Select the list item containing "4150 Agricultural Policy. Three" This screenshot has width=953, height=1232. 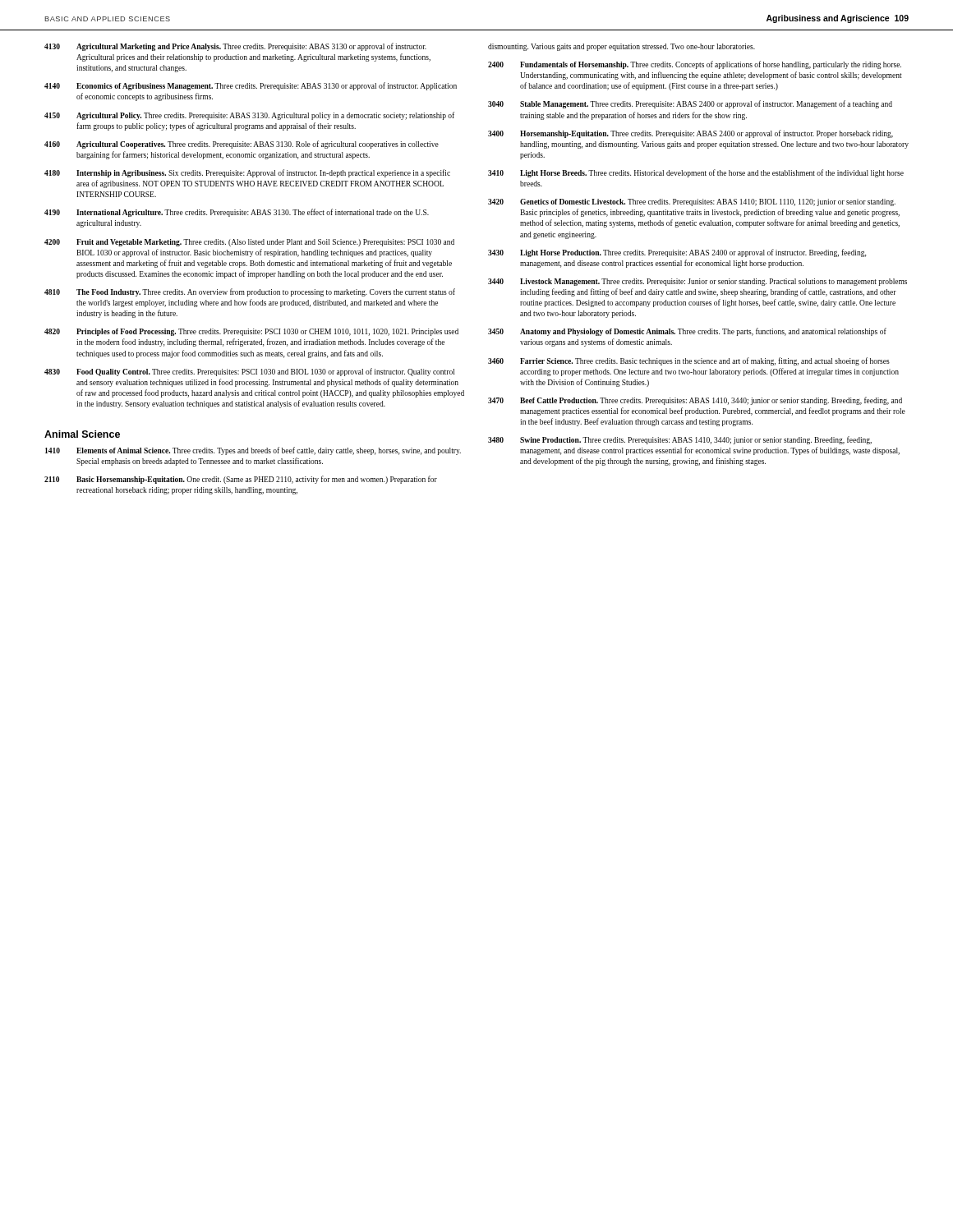click(x=255, y=121)
